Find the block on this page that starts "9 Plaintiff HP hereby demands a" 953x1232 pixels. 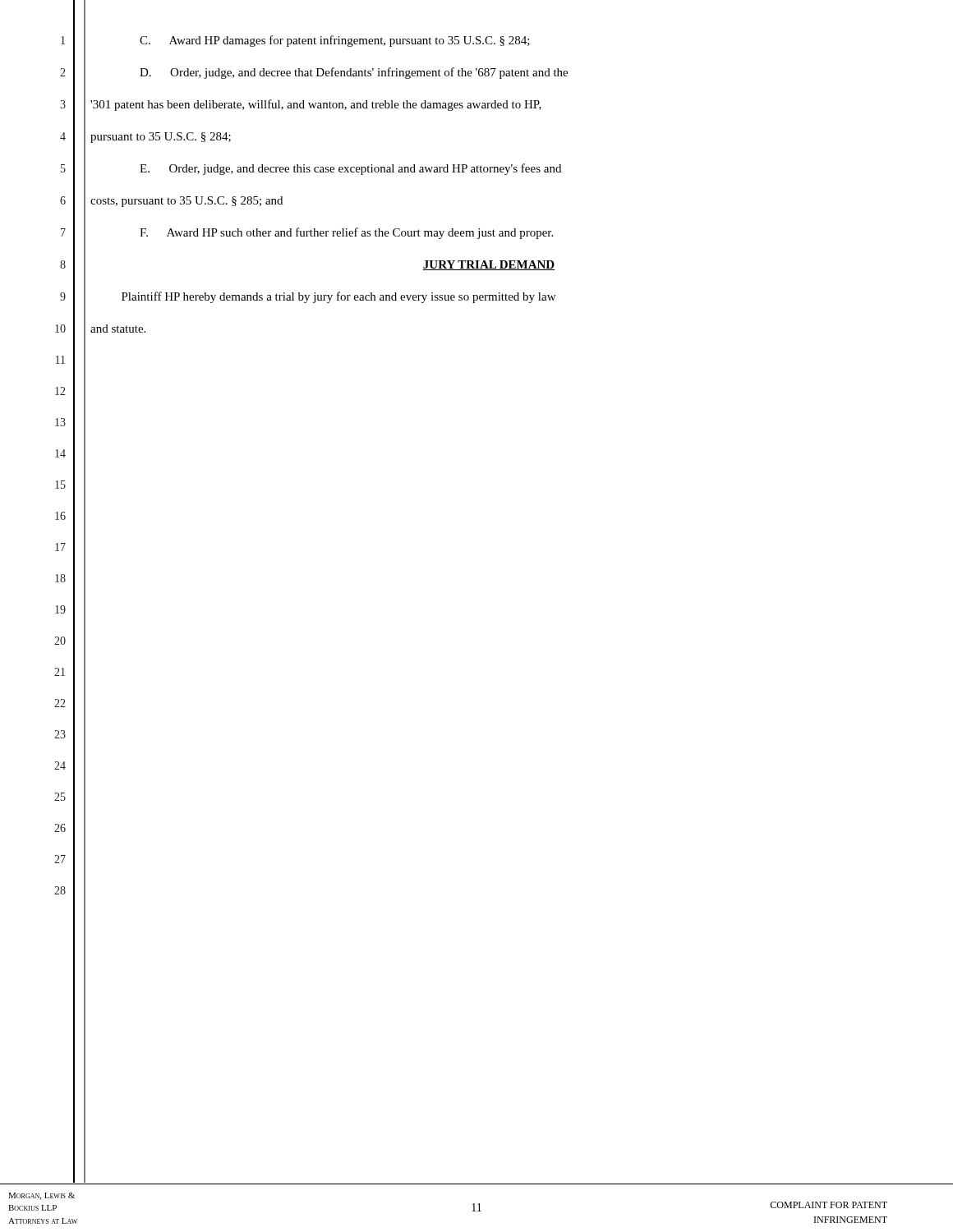(x=476, y=297)
